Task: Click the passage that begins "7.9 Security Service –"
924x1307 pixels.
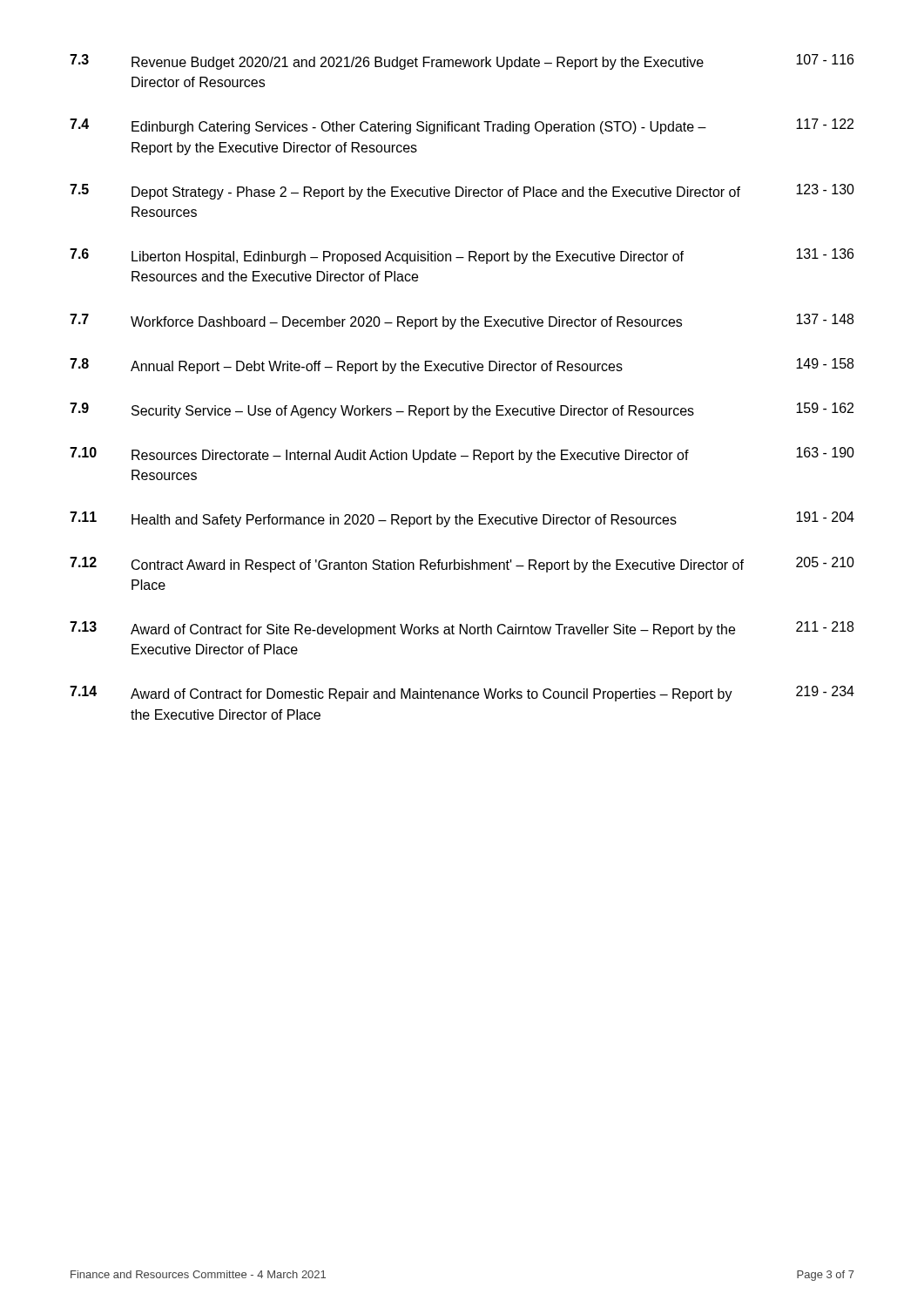Action: click(x=462, y=411)
